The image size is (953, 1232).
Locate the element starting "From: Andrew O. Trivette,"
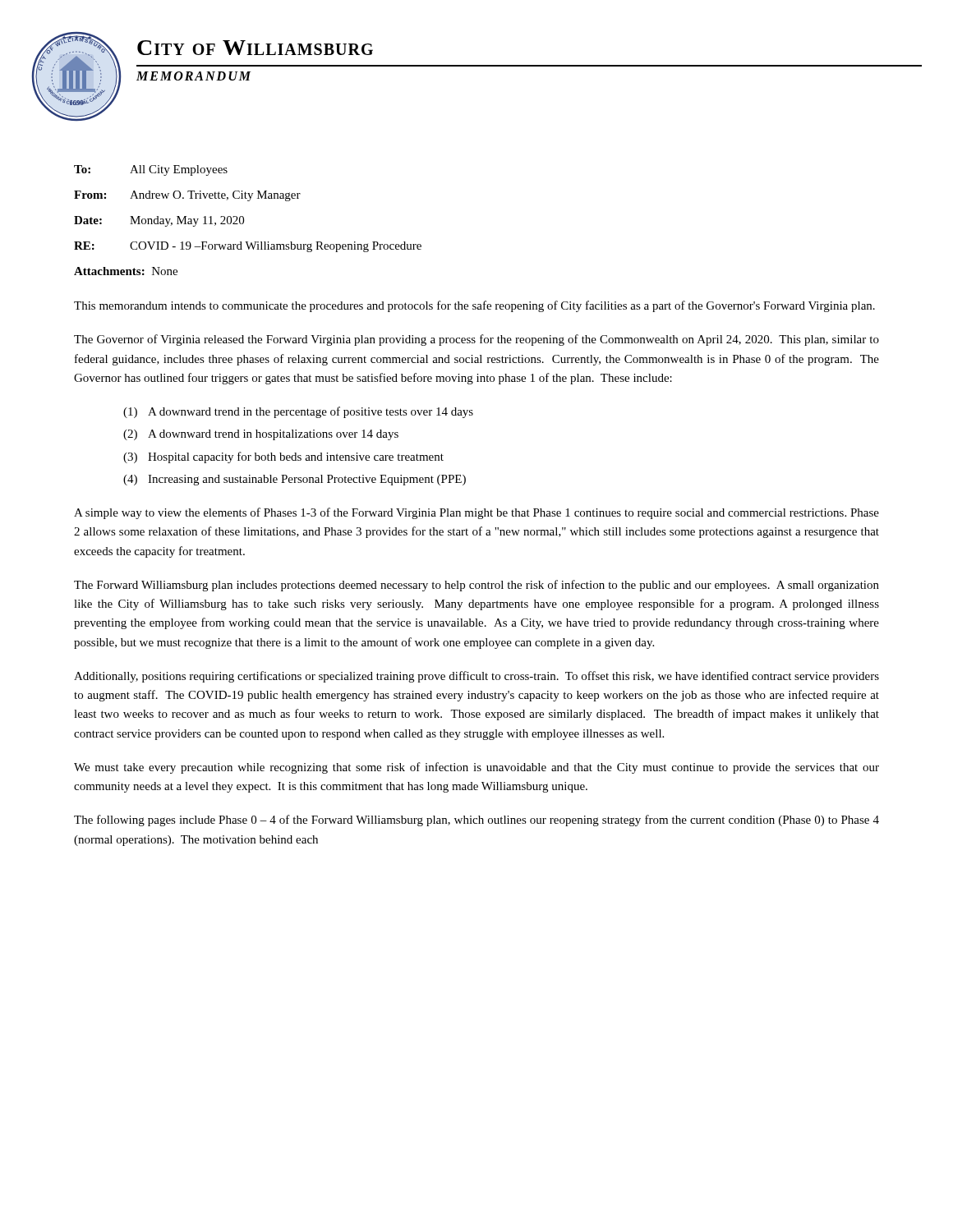point(187,196)
